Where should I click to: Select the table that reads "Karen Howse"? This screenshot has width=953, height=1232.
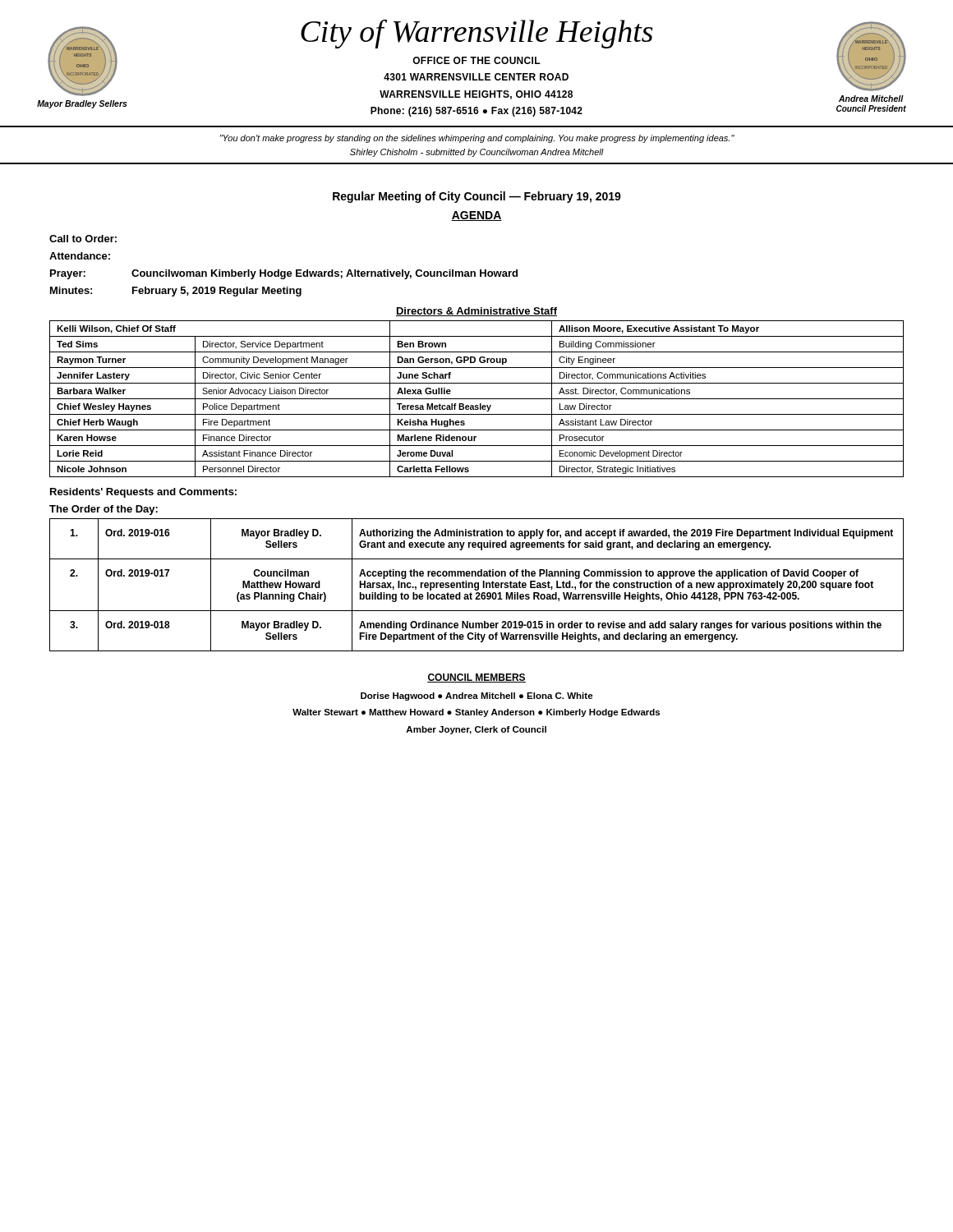tap(476, 399)
